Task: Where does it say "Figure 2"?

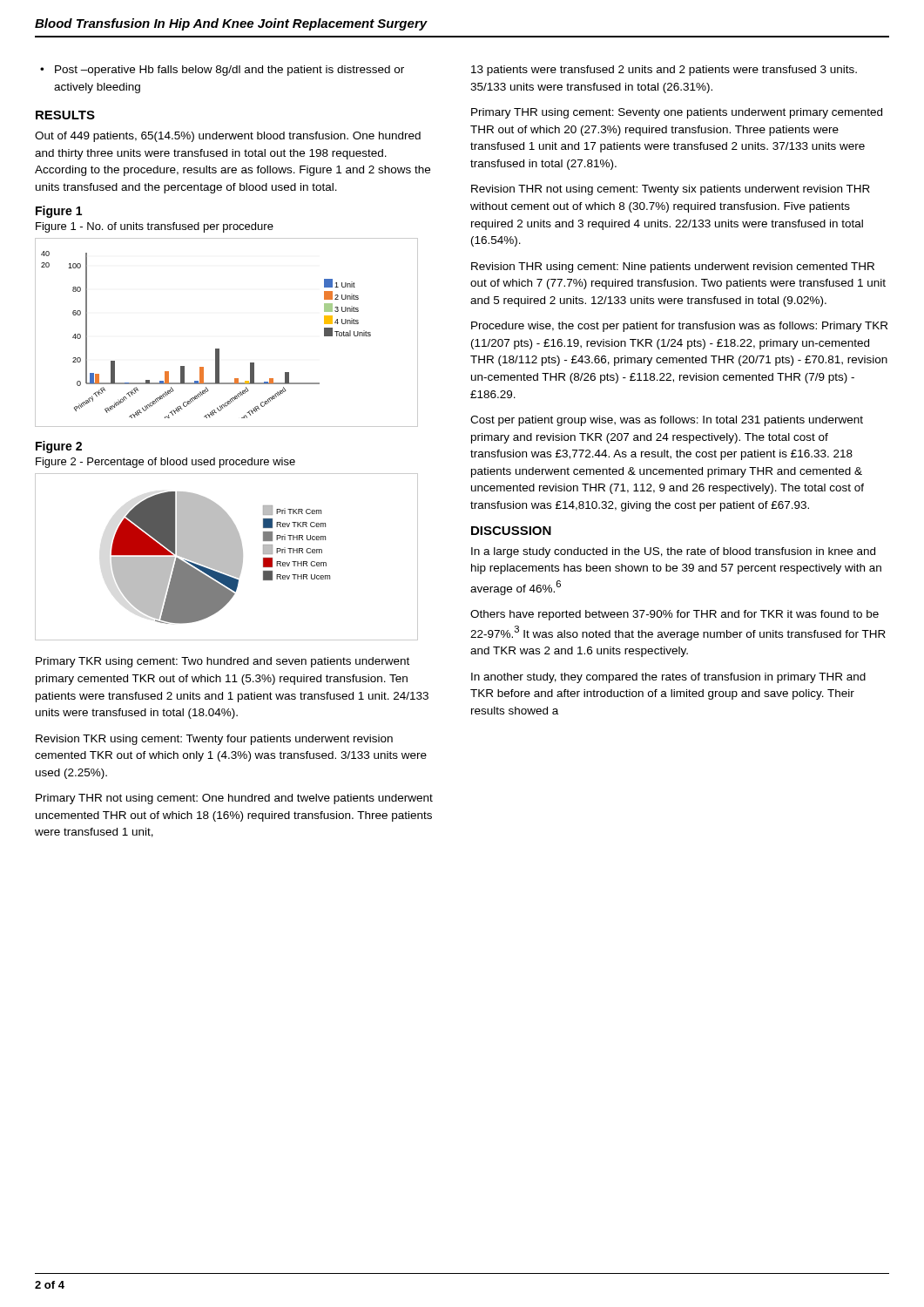Action: [x=59, y=446]
